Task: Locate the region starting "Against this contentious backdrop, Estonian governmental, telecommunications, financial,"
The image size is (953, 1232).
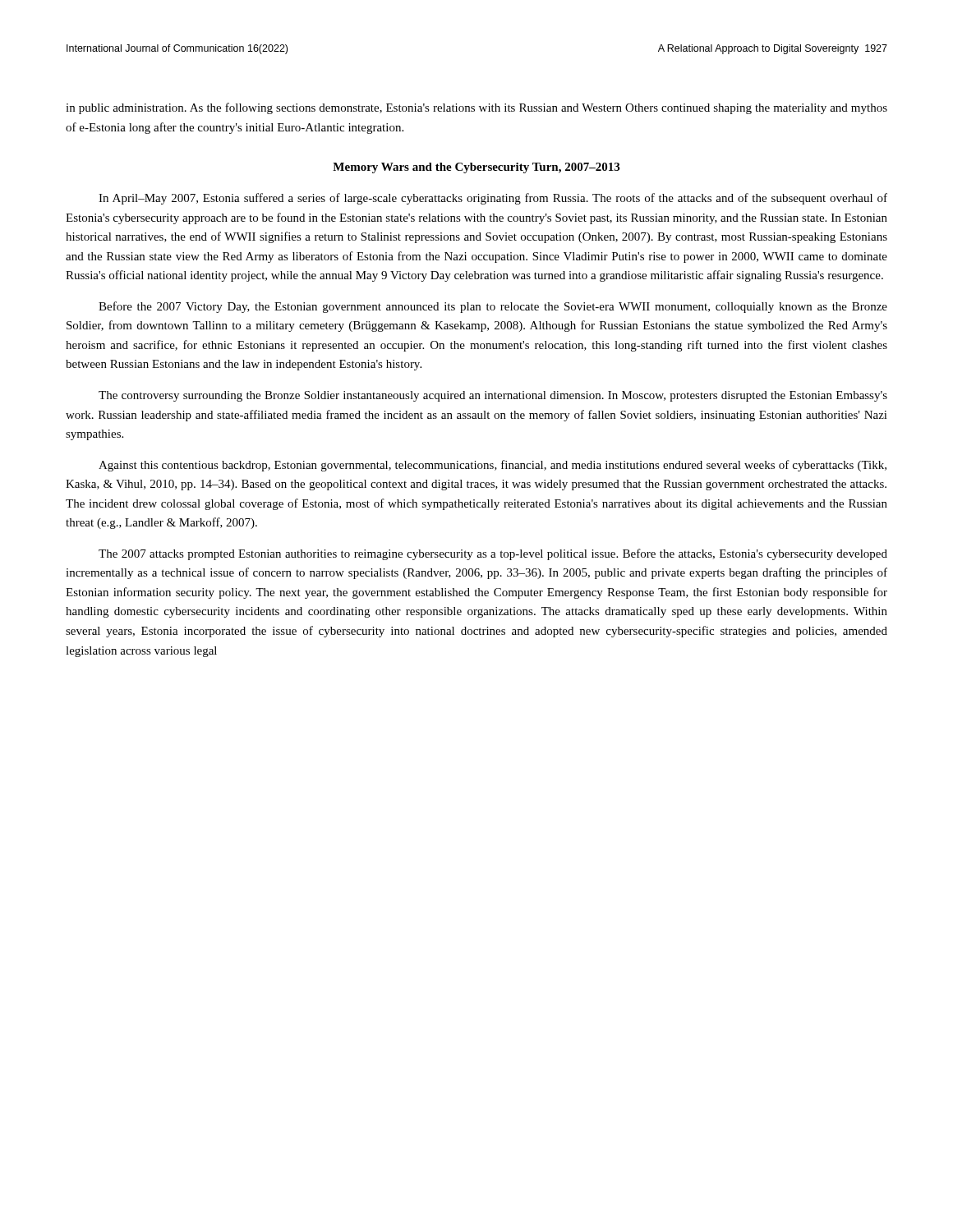Action: coord(476,494)
